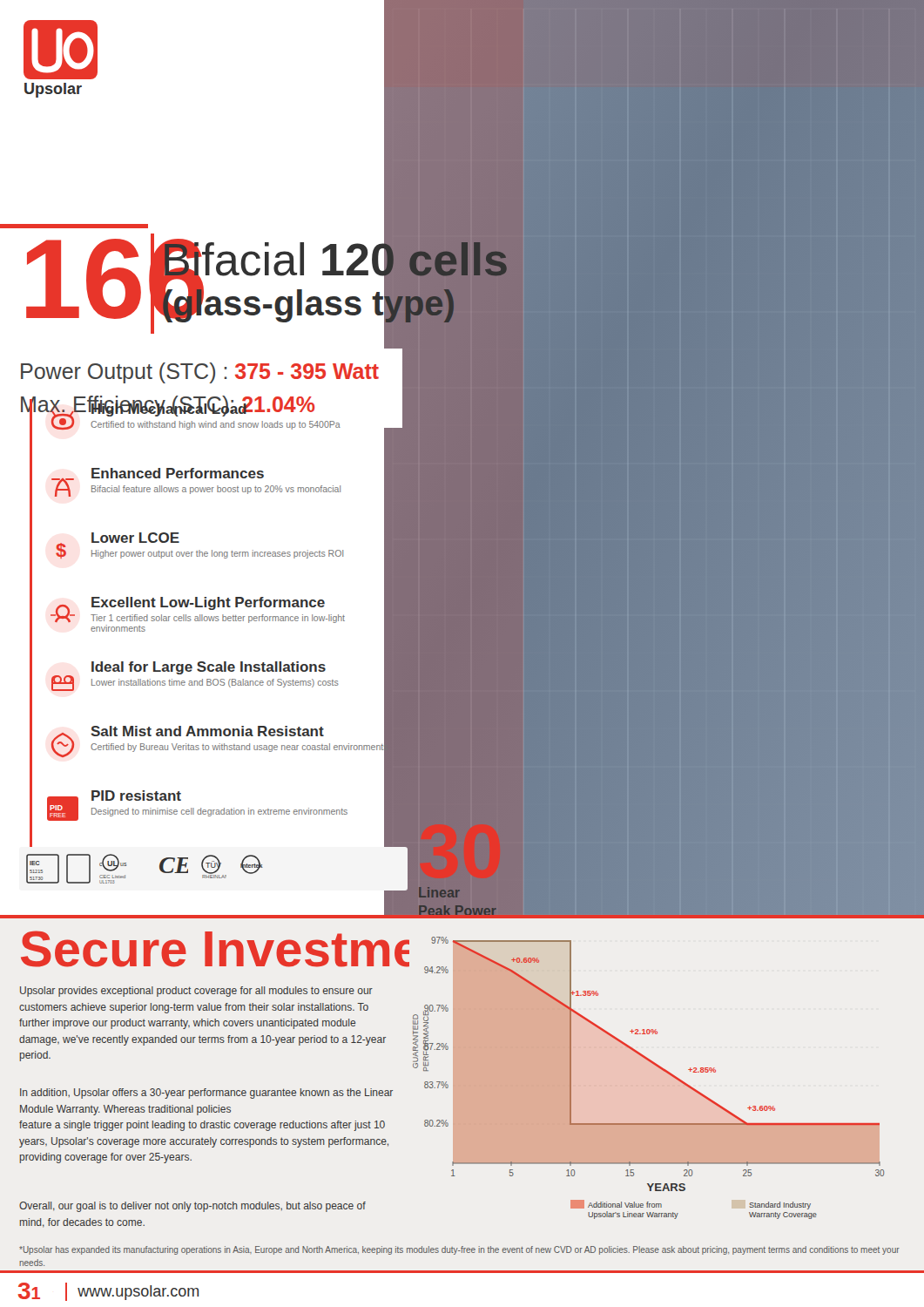Select the passage starting "Overall, our goal is"
Image resolution: width=924 pixels, height=1307 pixels.
[x=192, y=1214]
